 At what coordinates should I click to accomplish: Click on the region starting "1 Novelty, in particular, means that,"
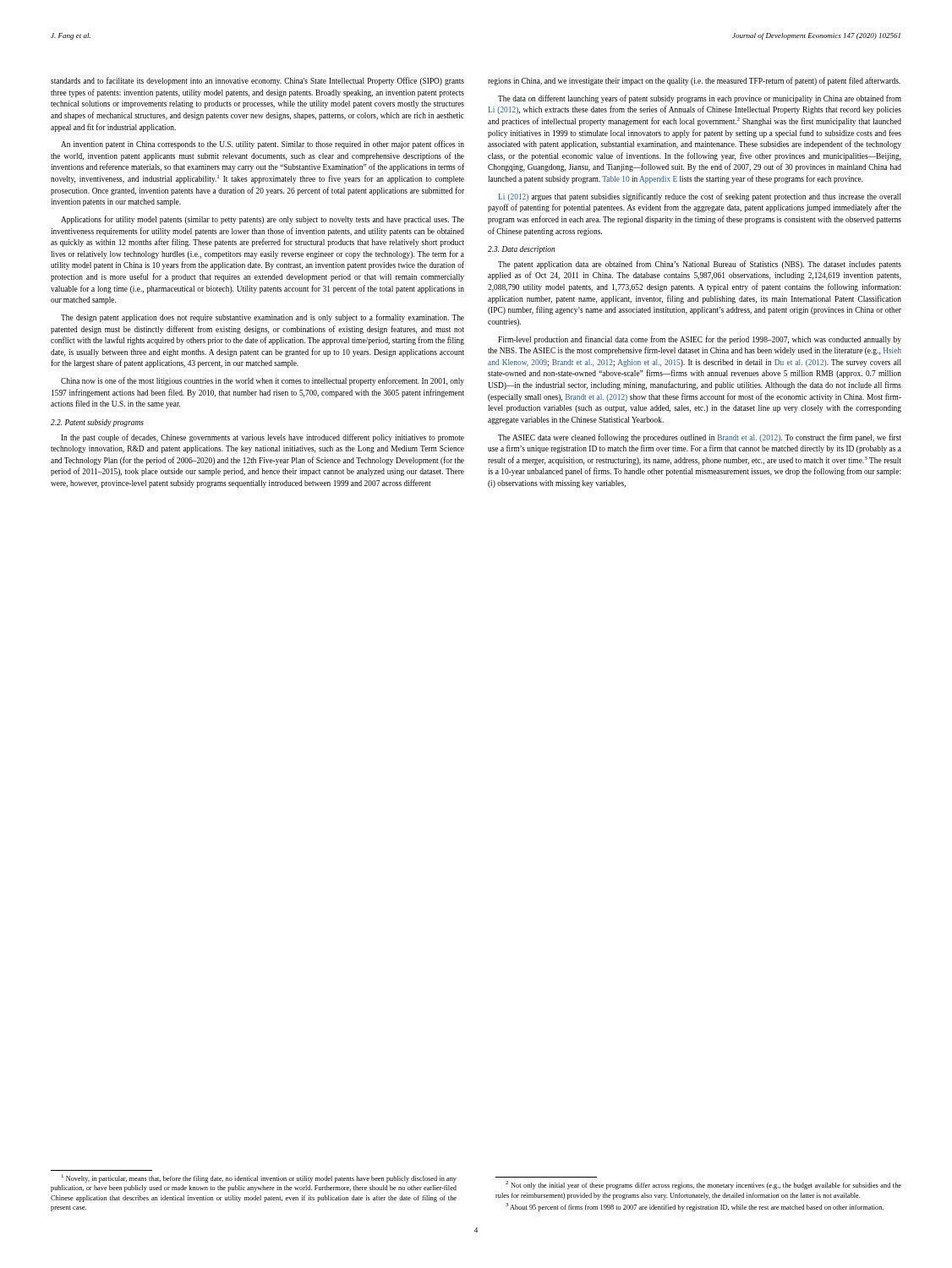coord(254,1193)
